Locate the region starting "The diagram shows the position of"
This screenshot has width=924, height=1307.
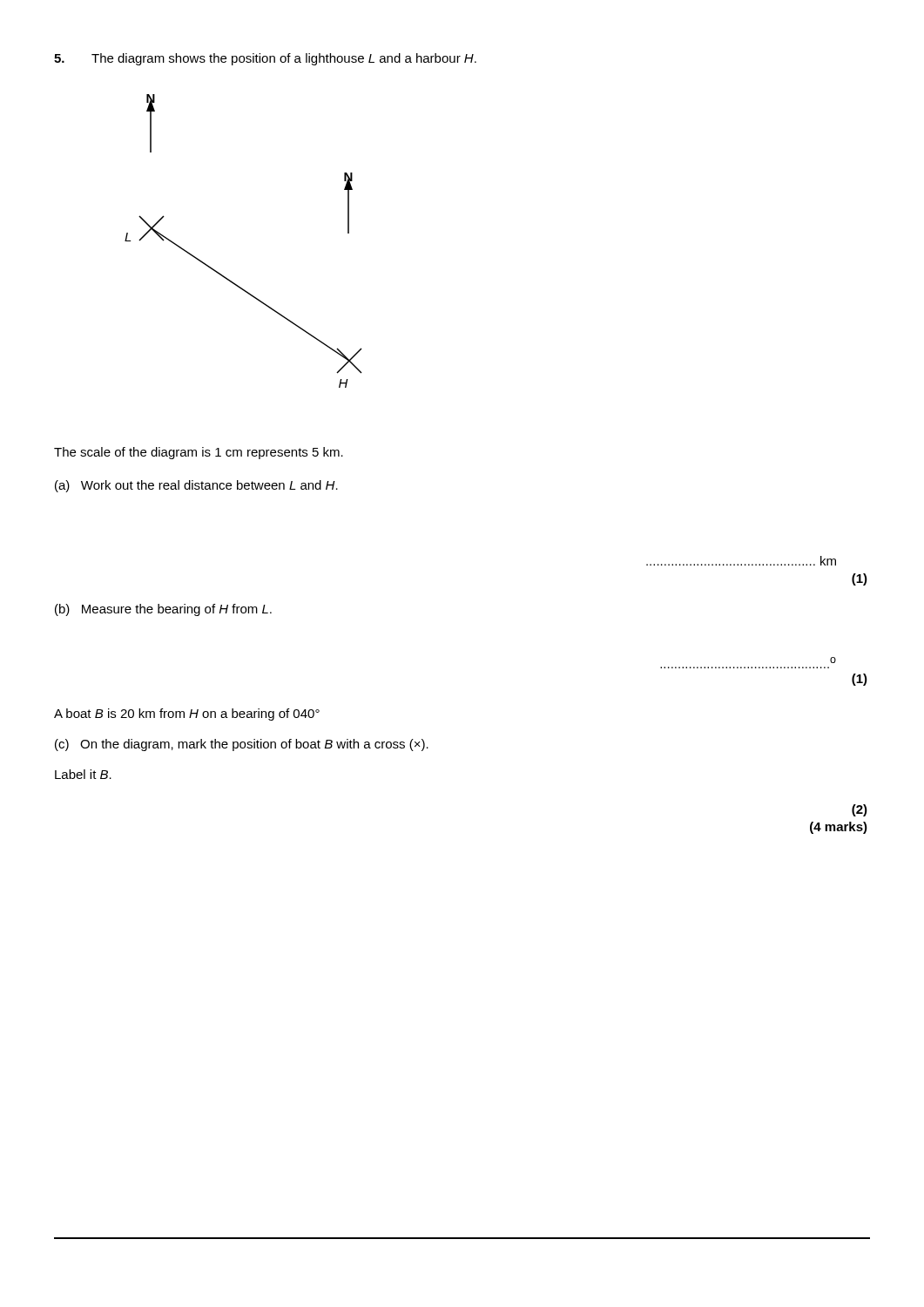pos(284,58)
